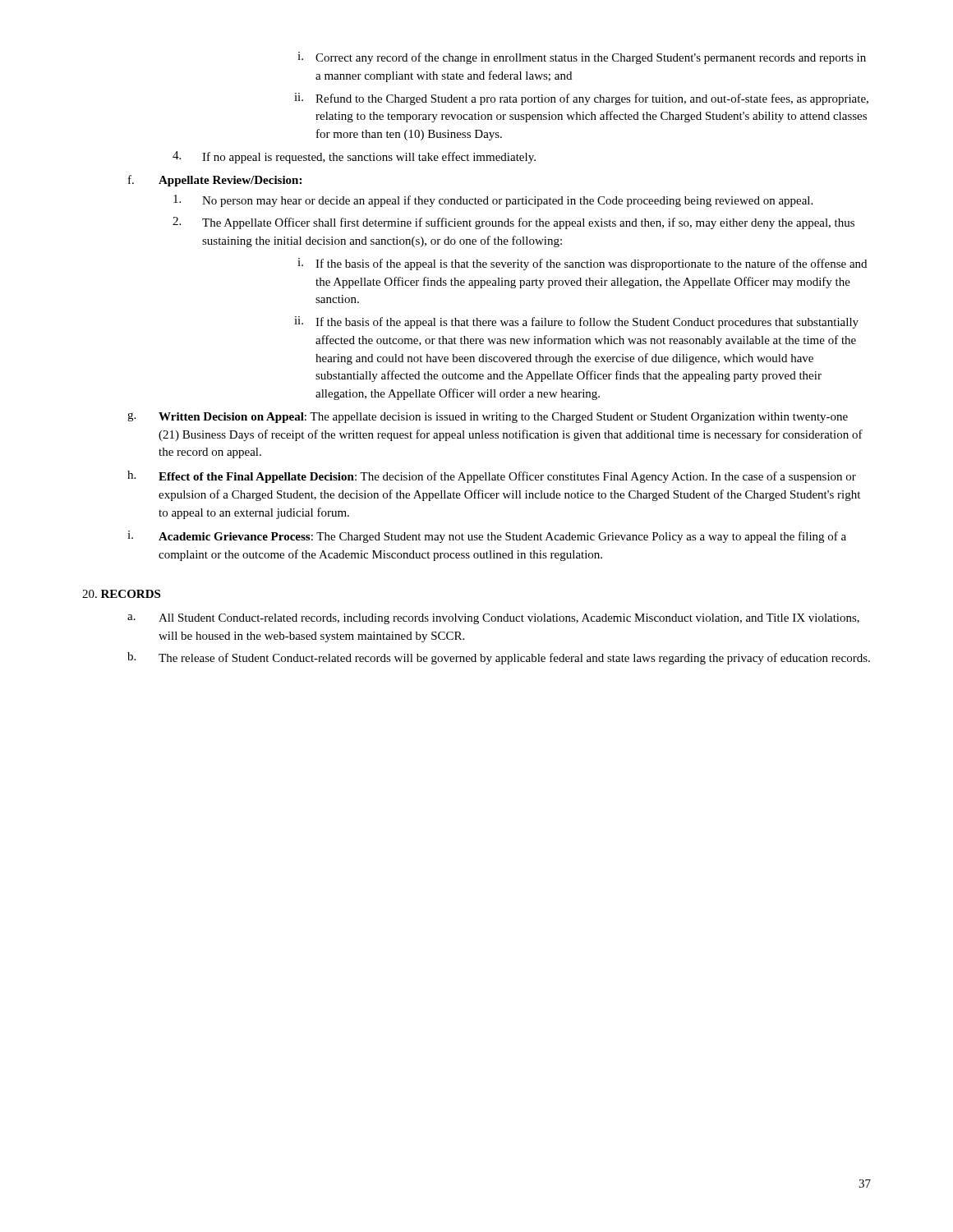This screenshot has height=1232, width=953.
Task: Point to the region starting "4. If no appeal is requested, the sanctions"
Action: click(x=354, y=157)
